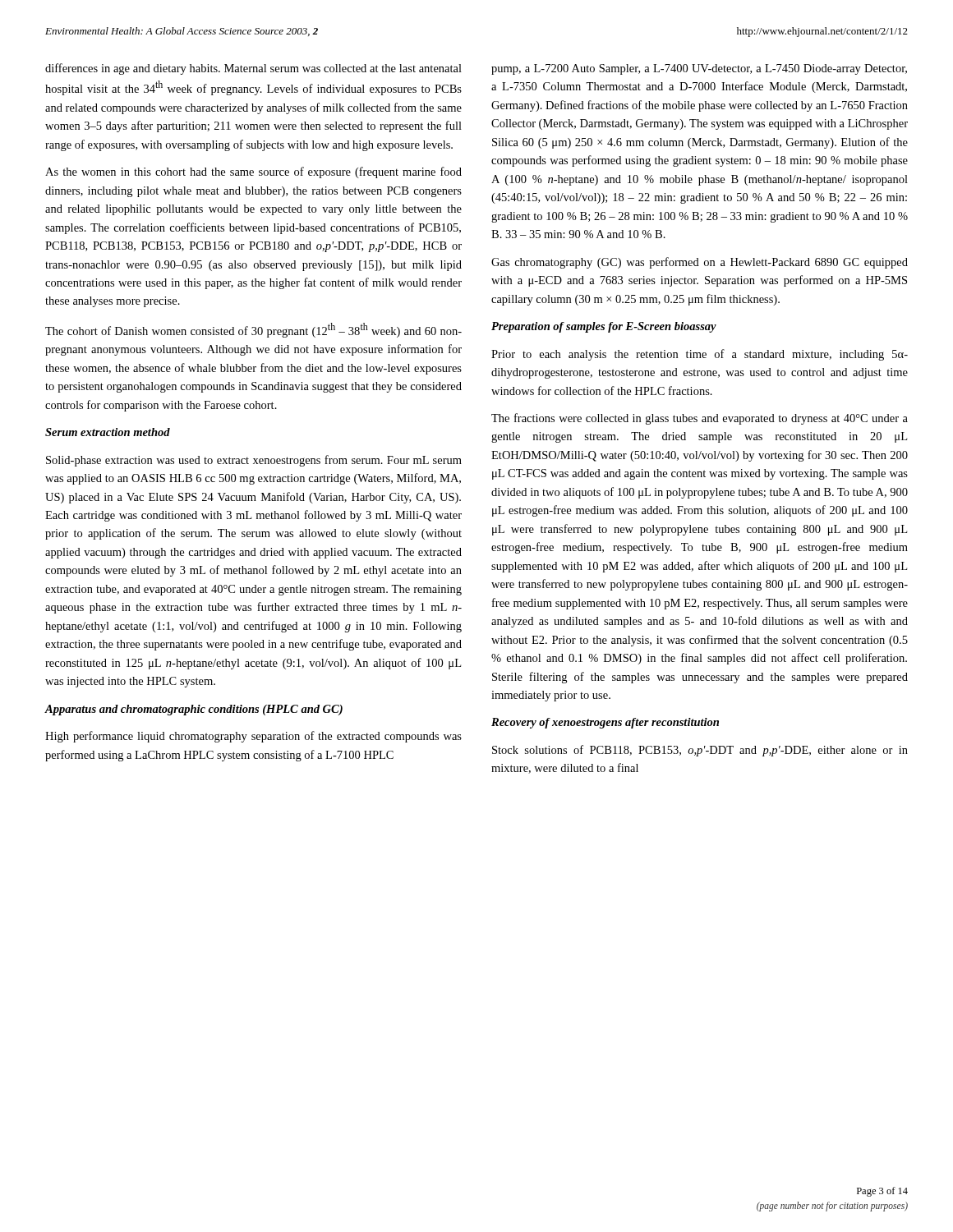The height and width of the screenshot is (1232, 953).
Task: Point to the block beginning "As the women in this cohort had the"
Action: click(253, 237)
